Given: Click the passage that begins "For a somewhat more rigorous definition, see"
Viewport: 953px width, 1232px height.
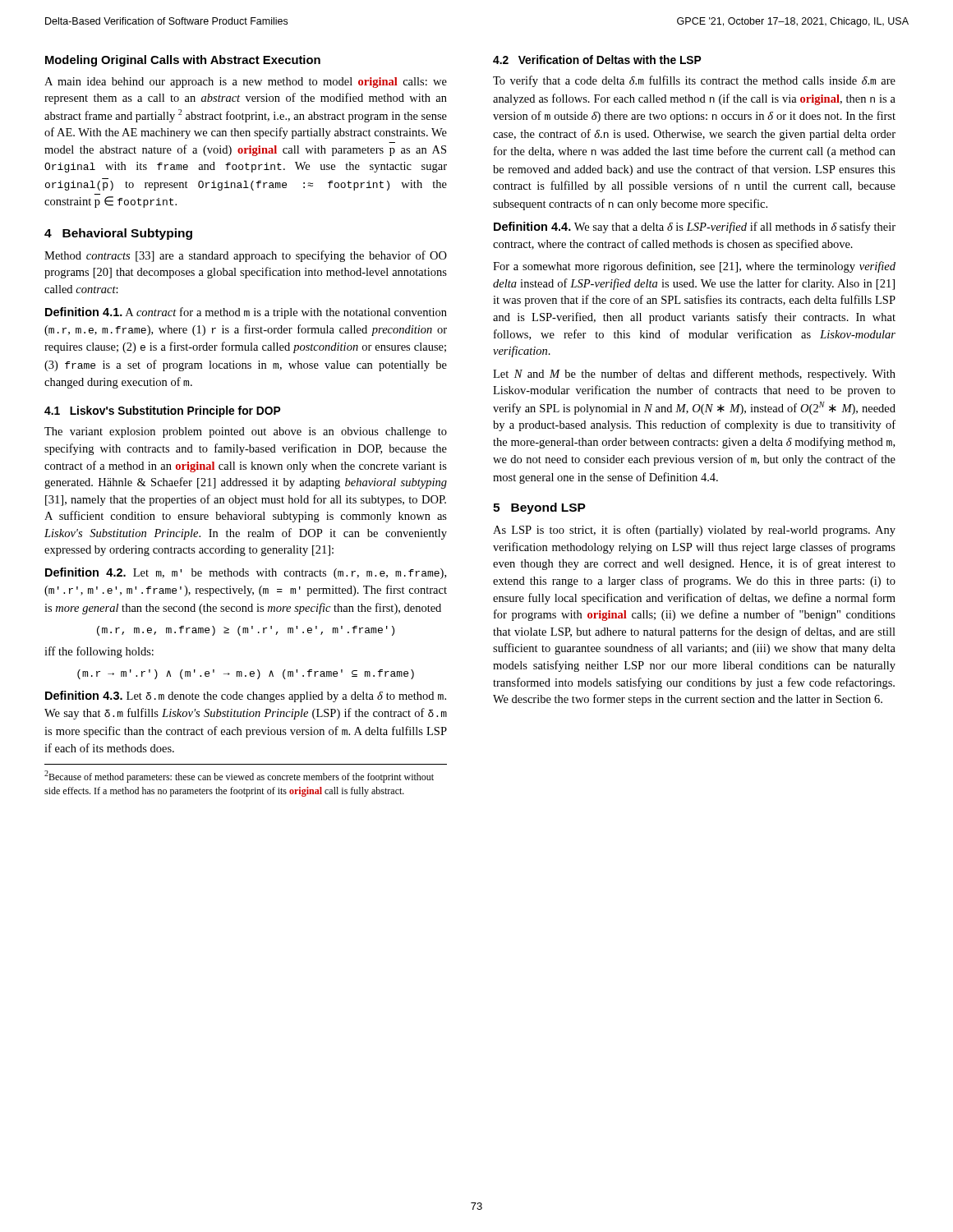Looking at the screenshot, I should click(x=694, y=309).
